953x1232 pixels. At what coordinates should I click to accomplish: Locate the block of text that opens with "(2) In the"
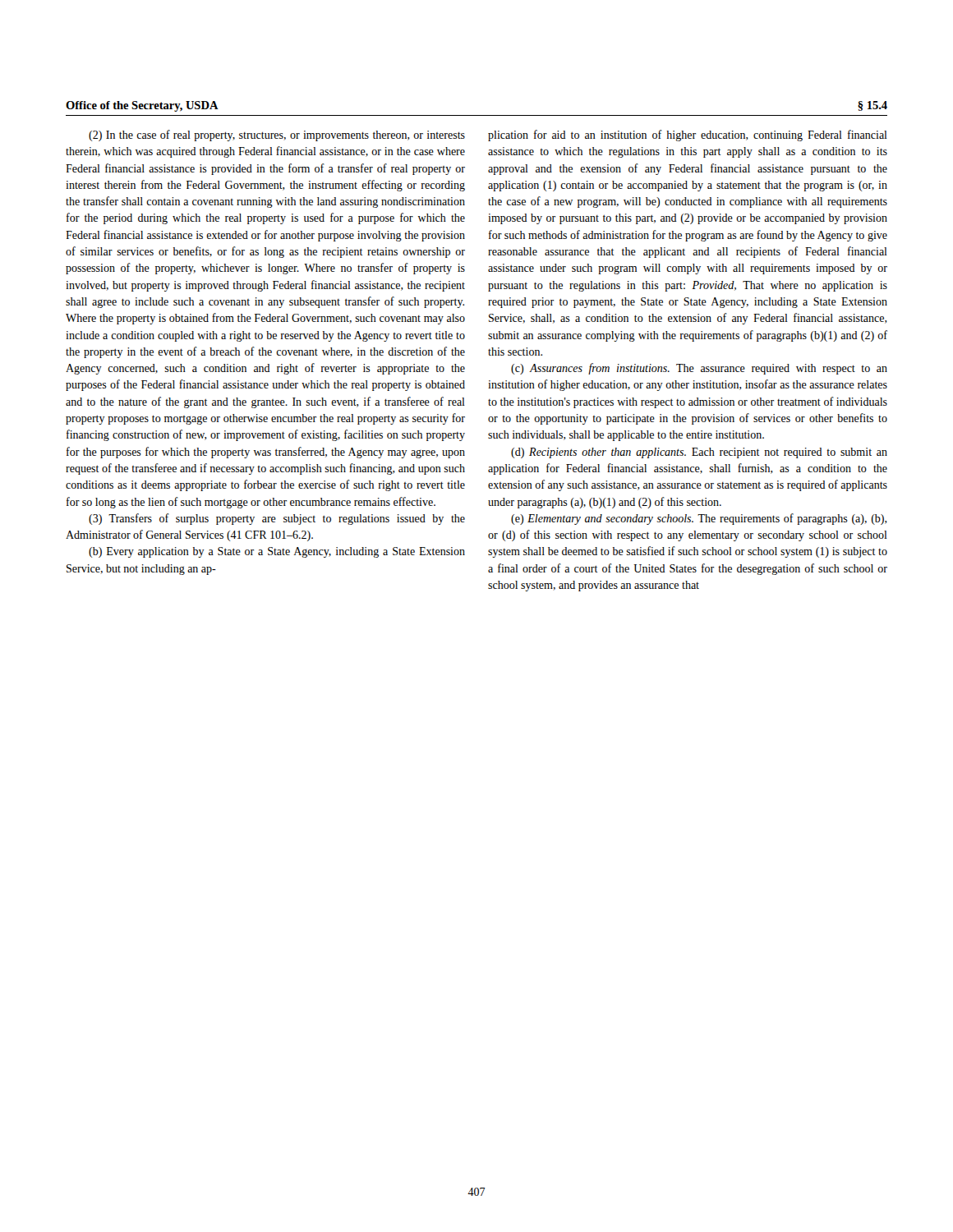265,352
